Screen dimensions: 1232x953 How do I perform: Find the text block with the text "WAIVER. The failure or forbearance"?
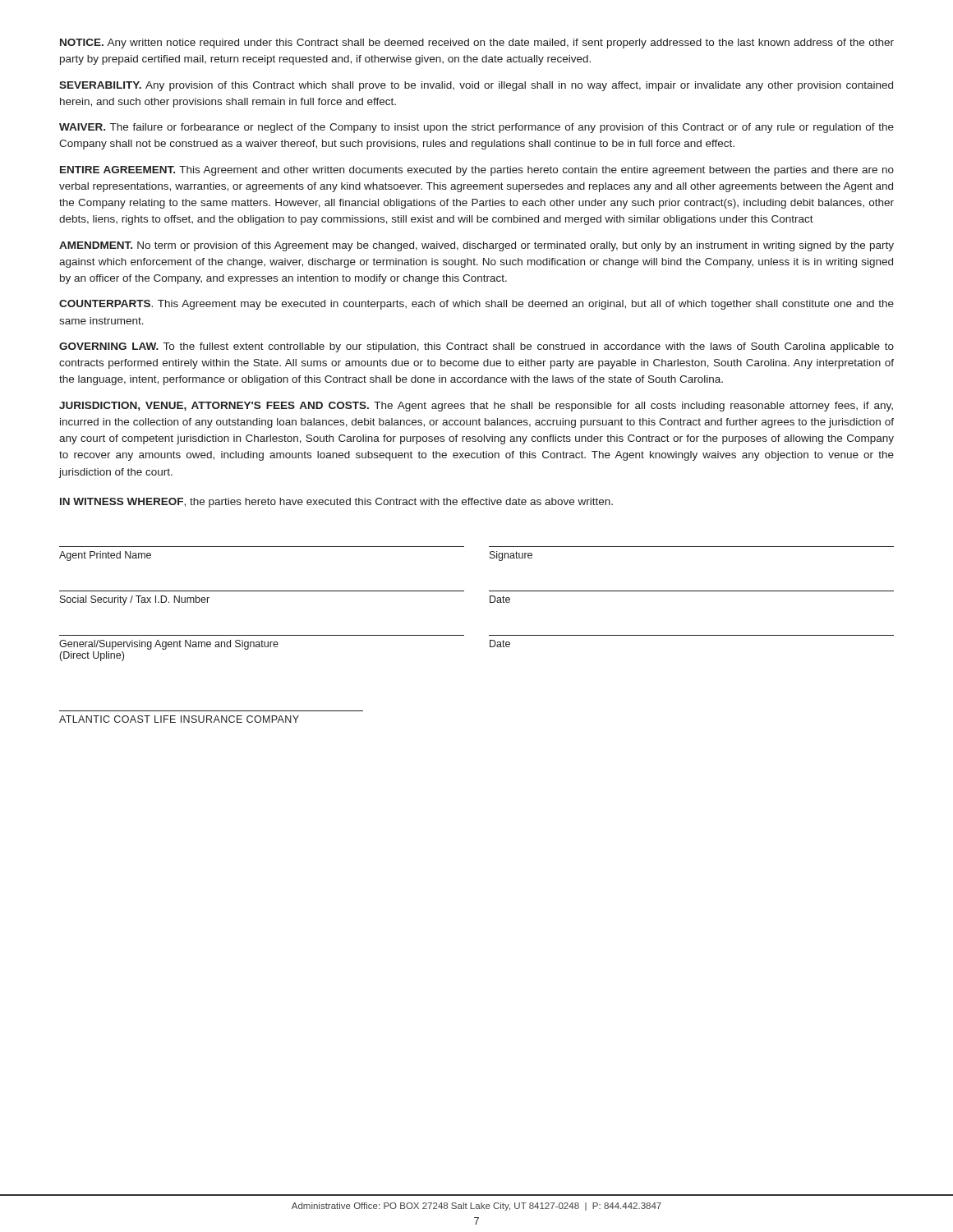coord(476,135)
